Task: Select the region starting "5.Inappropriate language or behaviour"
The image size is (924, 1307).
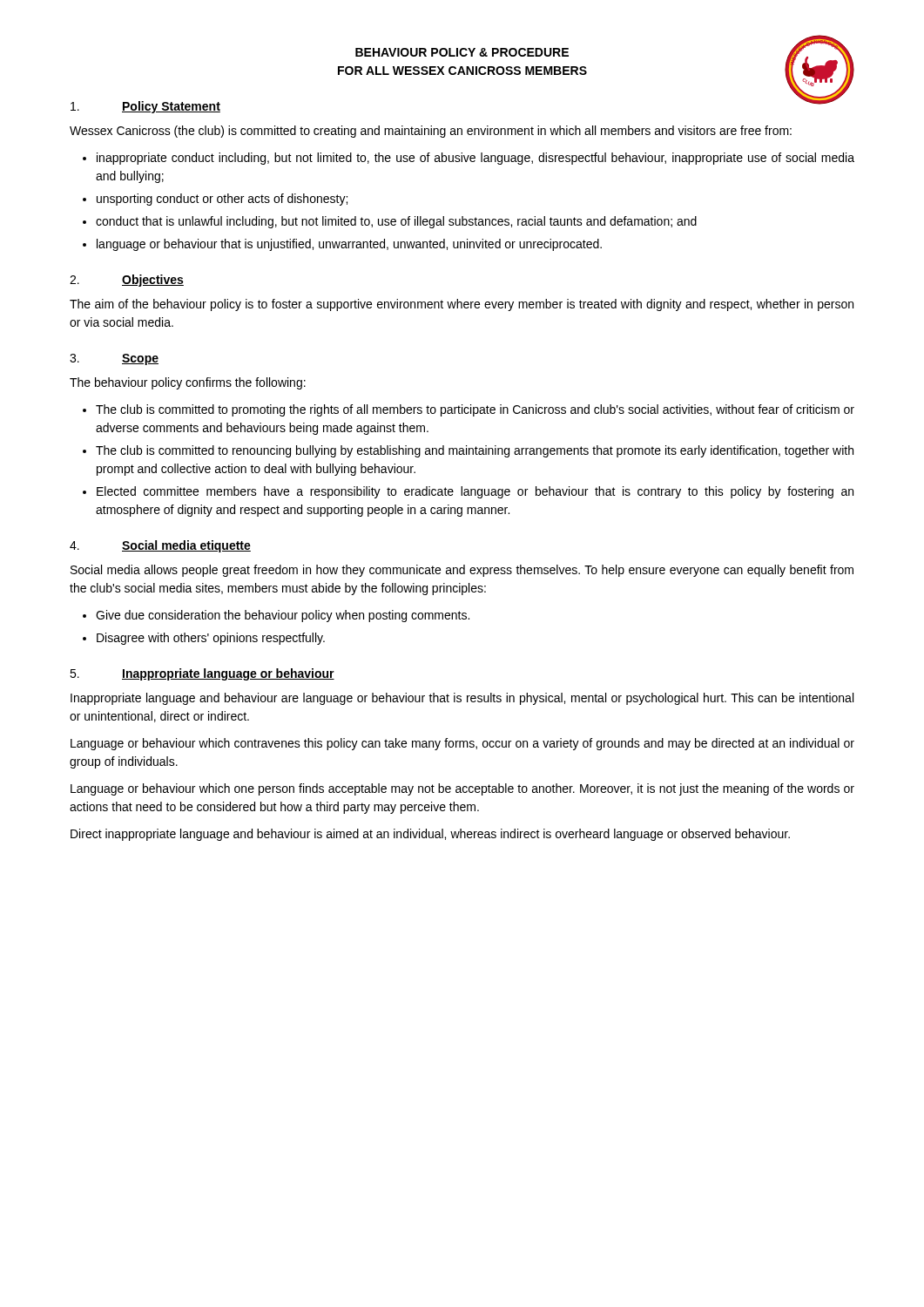Action: pos(202,674)
